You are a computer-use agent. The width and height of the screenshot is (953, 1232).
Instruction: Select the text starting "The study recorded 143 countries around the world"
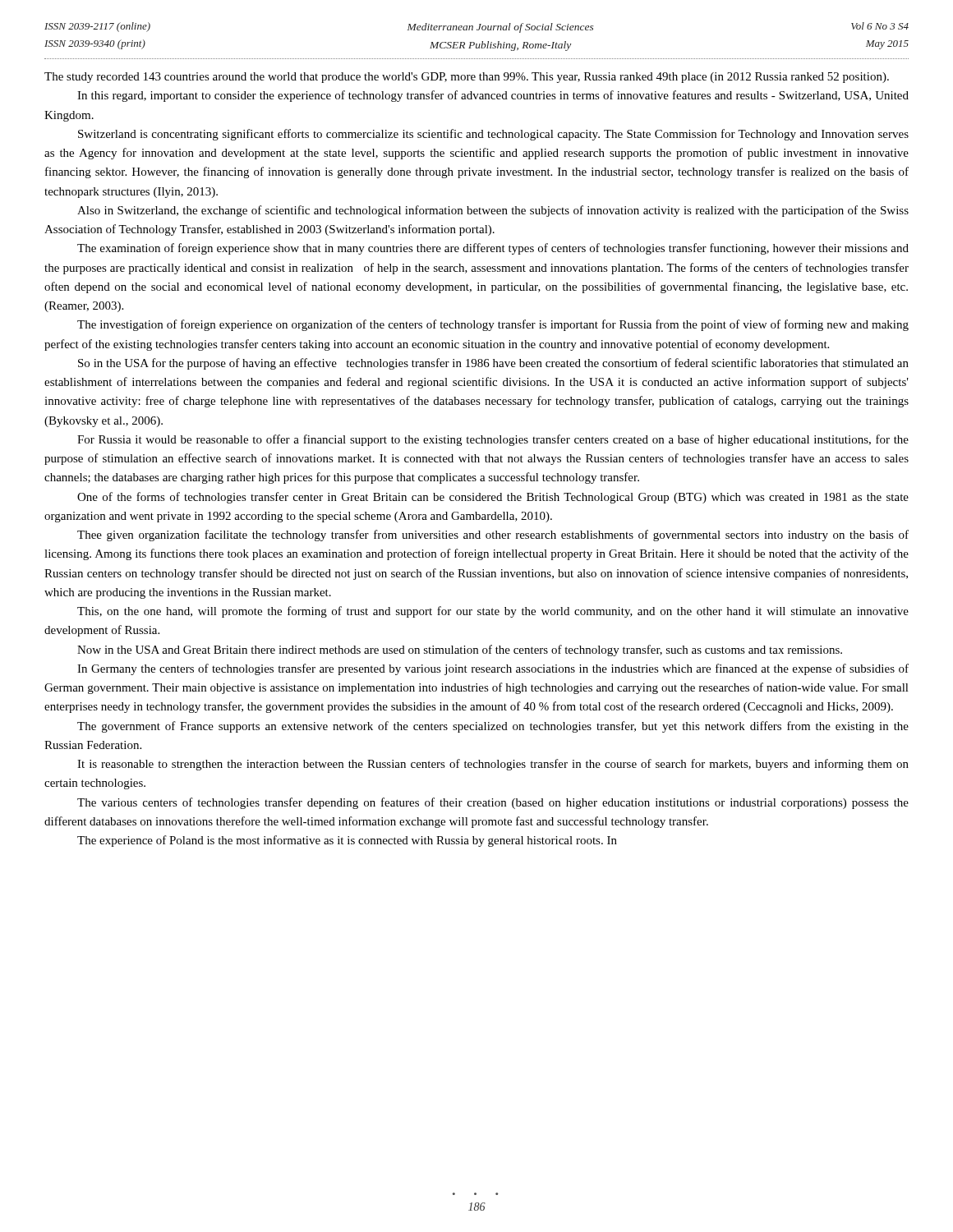(476, 77)
